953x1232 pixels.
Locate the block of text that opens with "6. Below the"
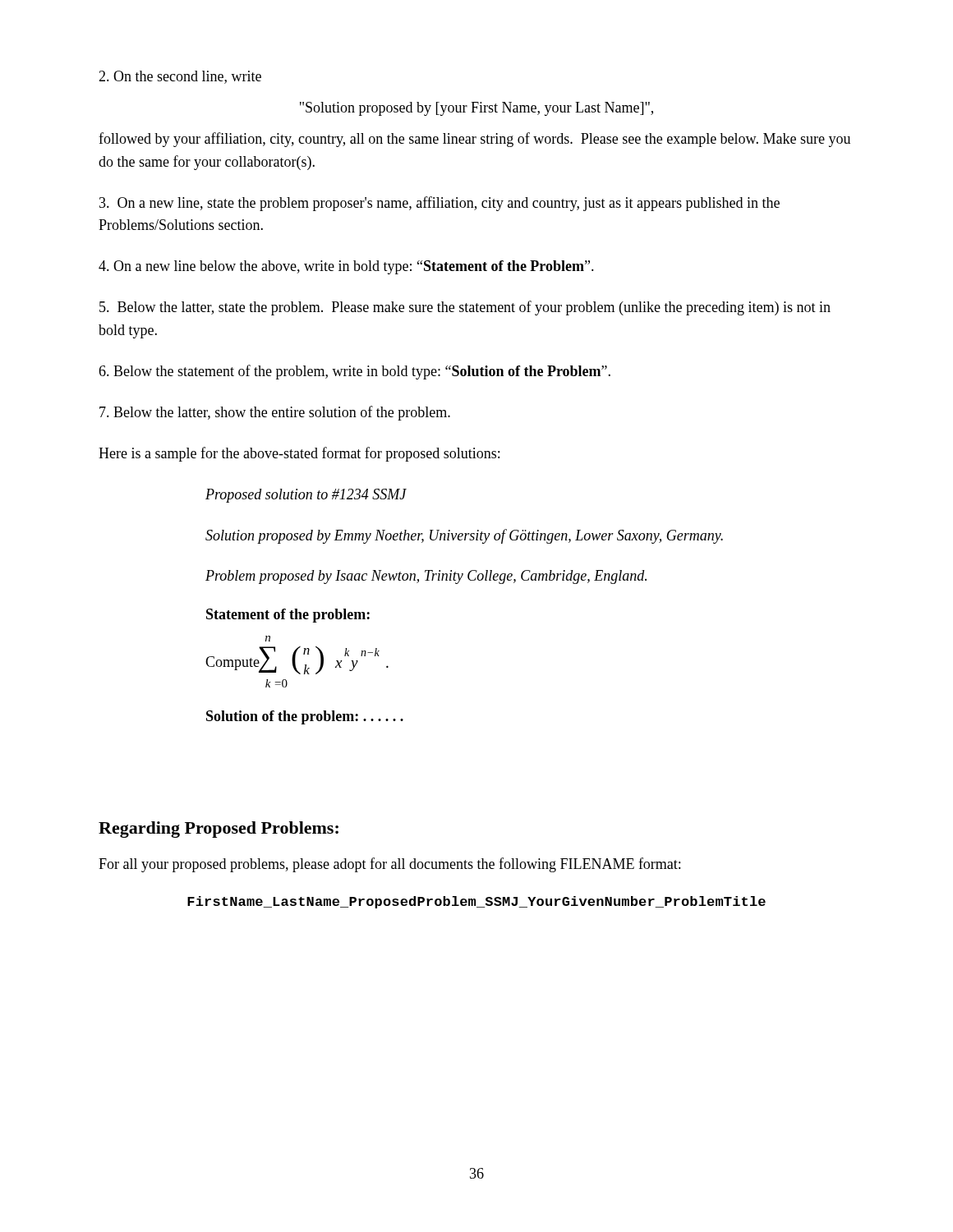tap(355, 371)
